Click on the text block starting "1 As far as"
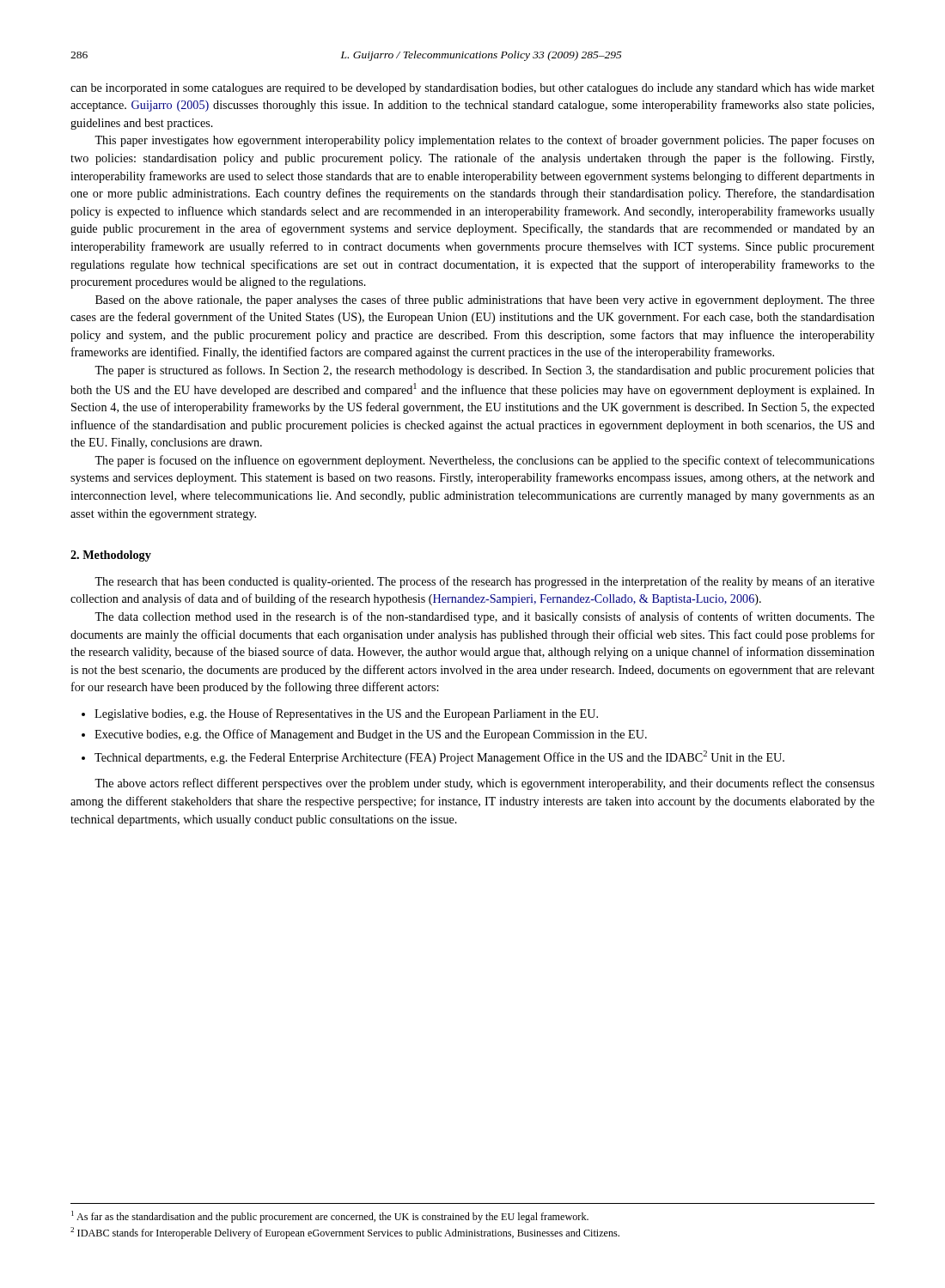945x1288 pixels. coord(472,1225)
